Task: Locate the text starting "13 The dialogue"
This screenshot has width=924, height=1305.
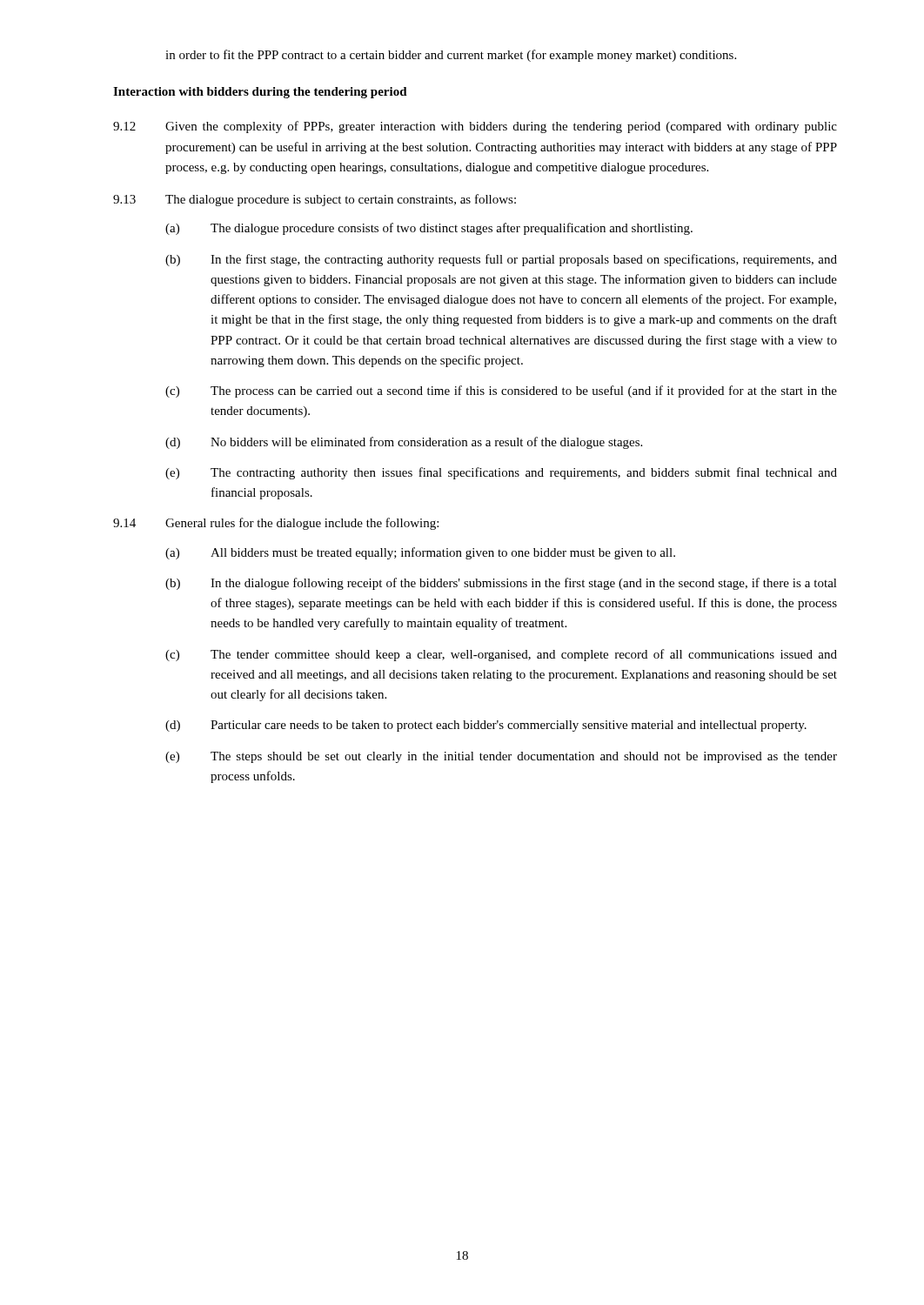Action: [x=475, y=200]
